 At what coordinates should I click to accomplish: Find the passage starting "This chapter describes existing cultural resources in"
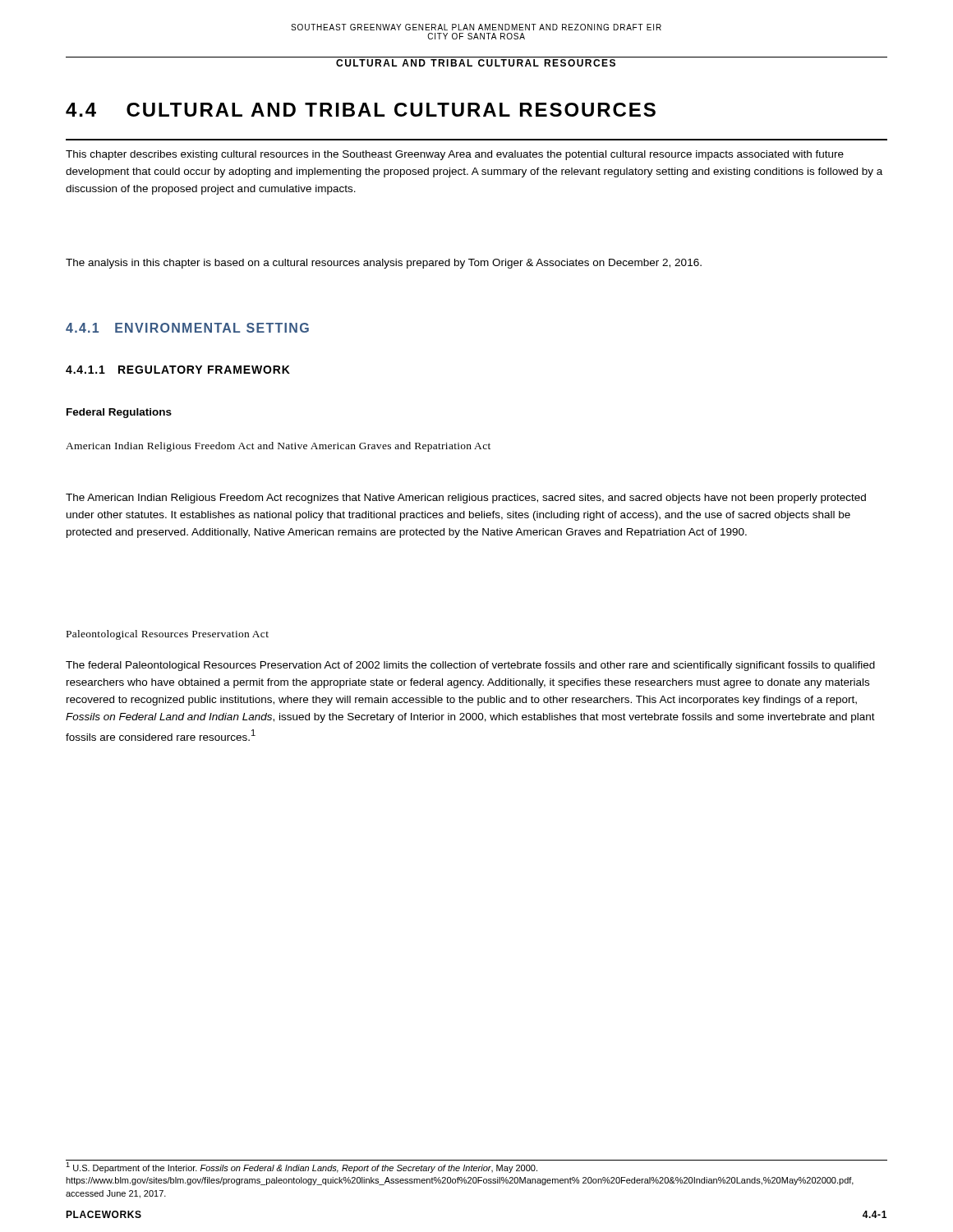[474, 171]
